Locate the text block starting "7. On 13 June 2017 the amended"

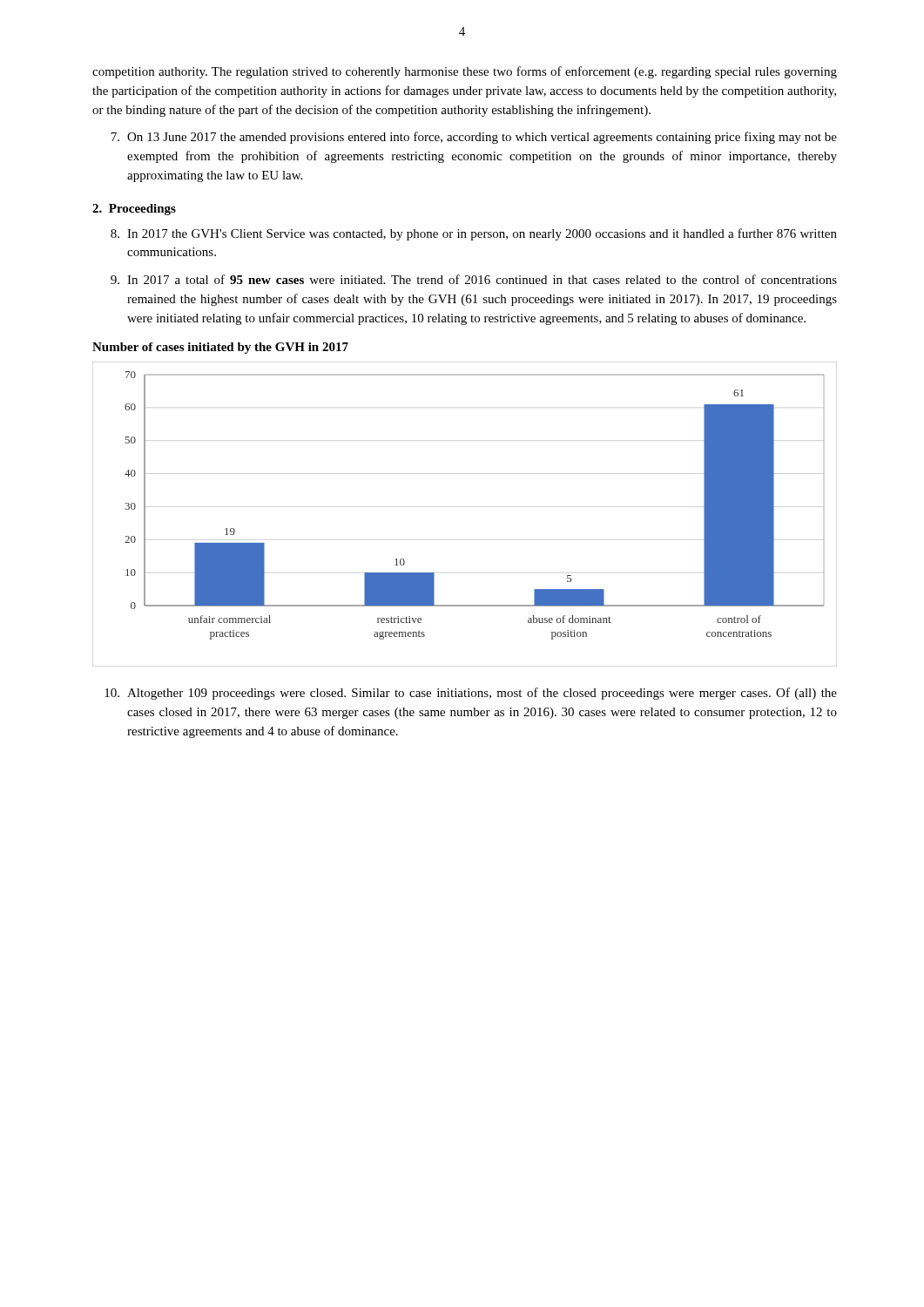click(465, 157)
